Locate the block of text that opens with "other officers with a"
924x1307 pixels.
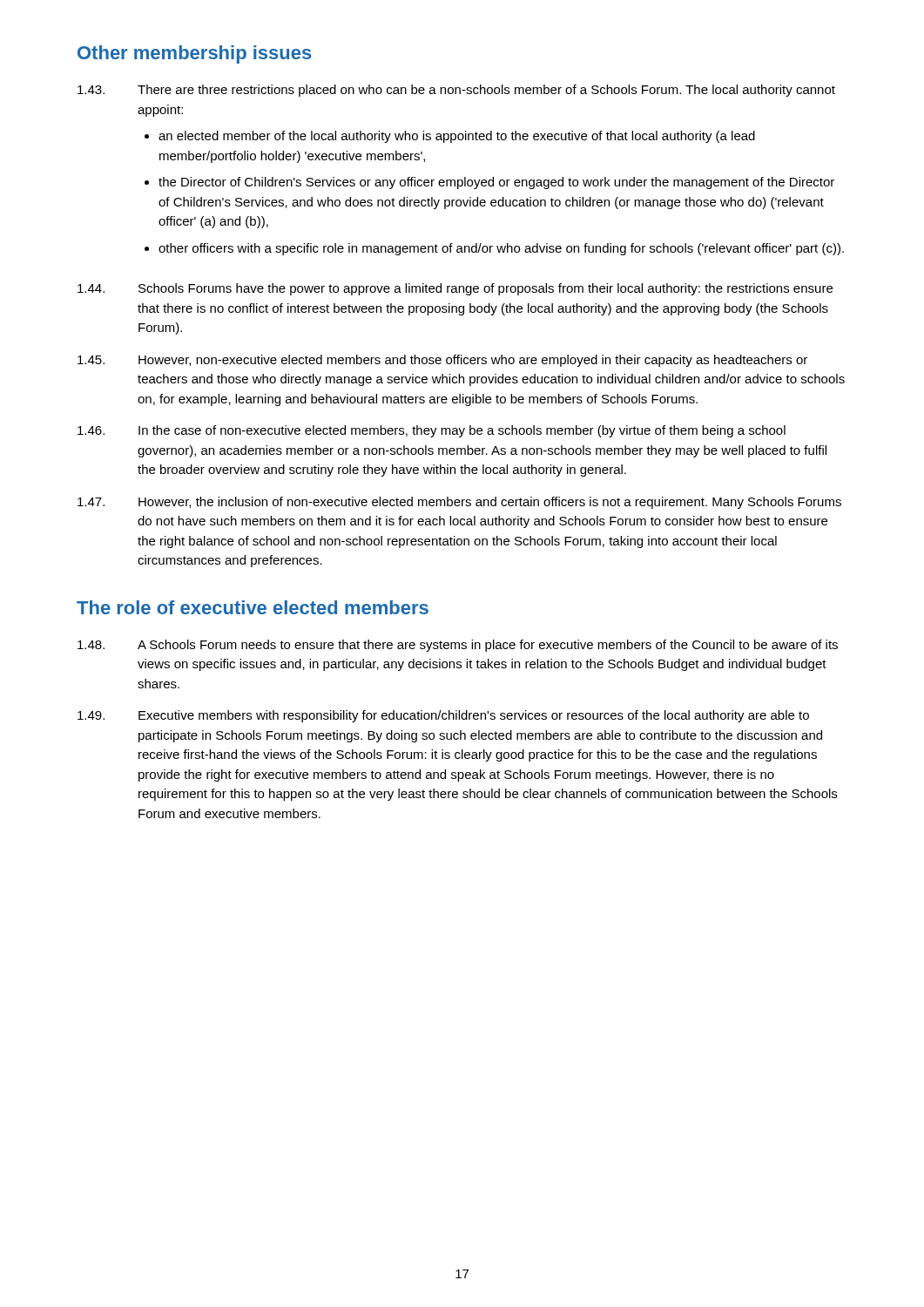coord(502,247)
